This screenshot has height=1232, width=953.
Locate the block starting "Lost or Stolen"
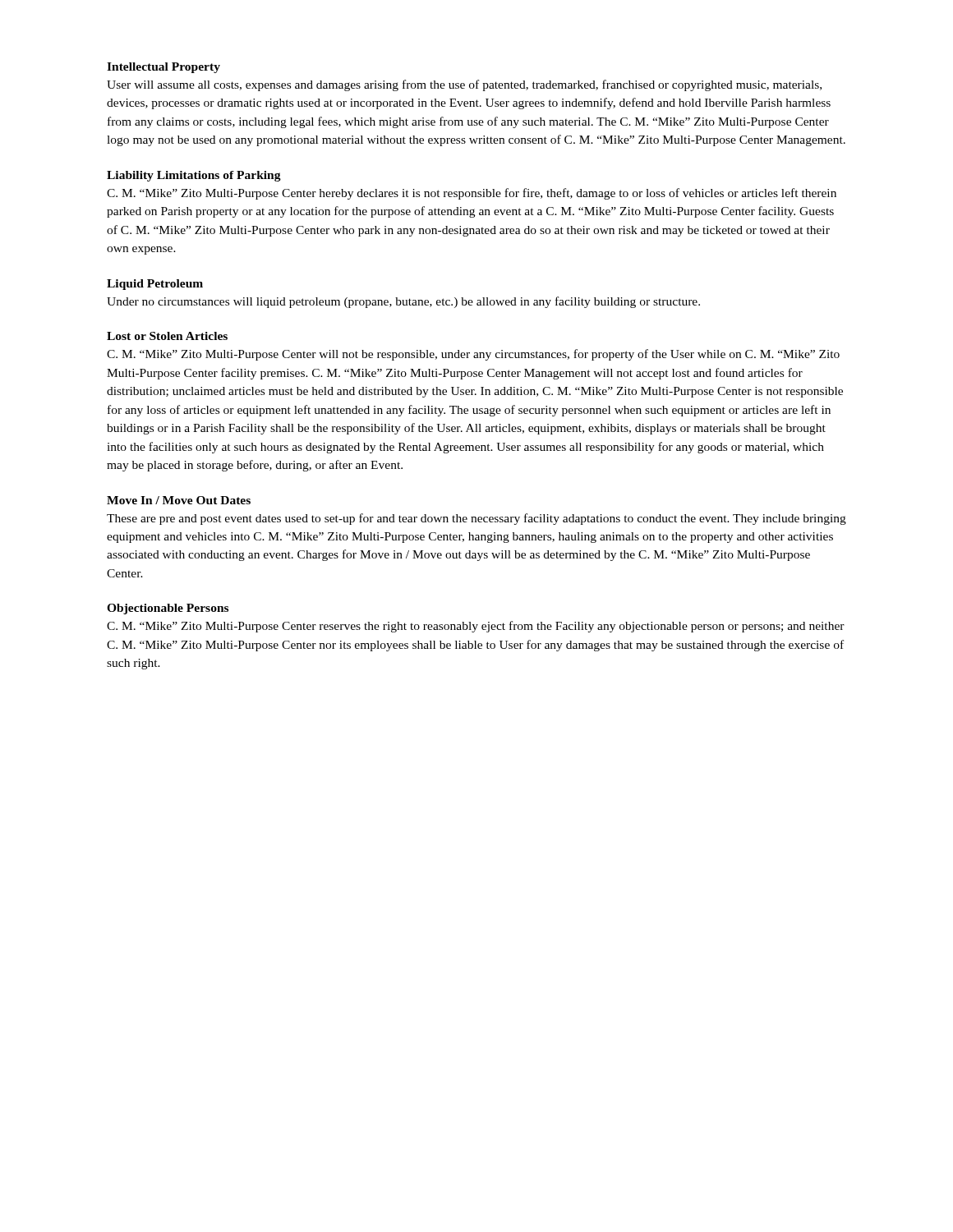point(167,336)
